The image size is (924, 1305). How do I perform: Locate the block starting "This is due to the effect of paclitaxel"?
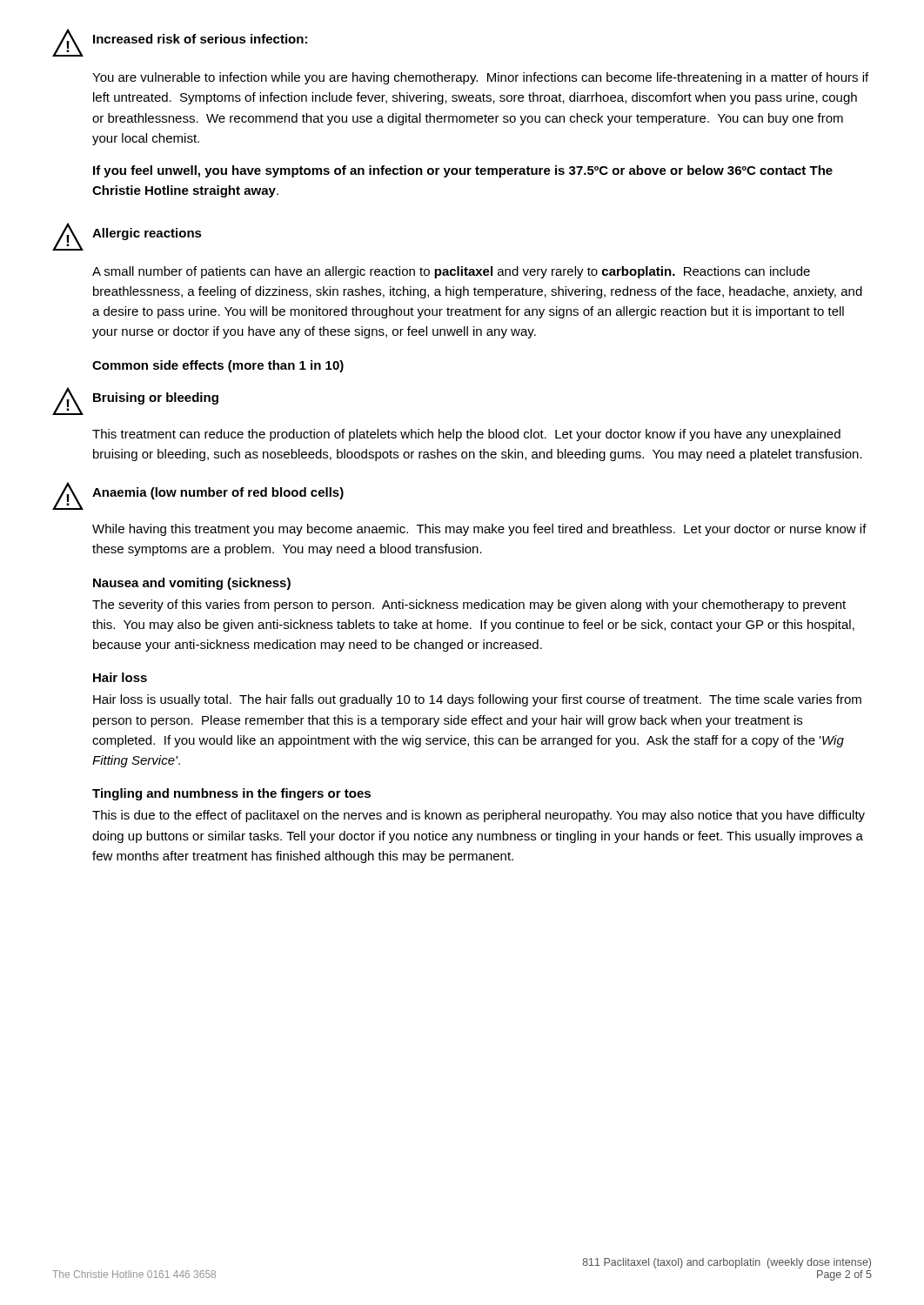[x=479, y=835]
